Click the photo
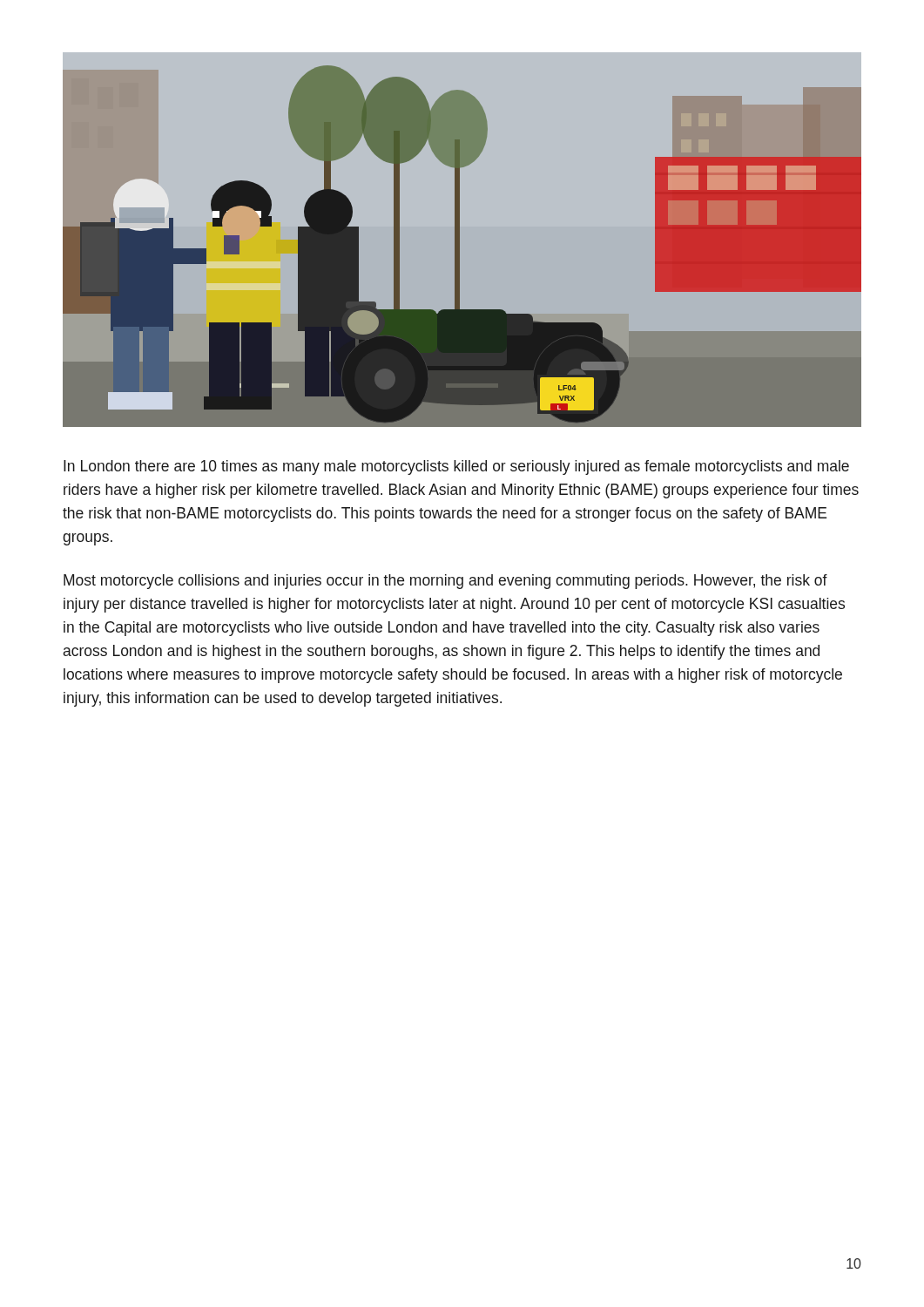The height and width of the screenshot is (1307, 924). 462,241
